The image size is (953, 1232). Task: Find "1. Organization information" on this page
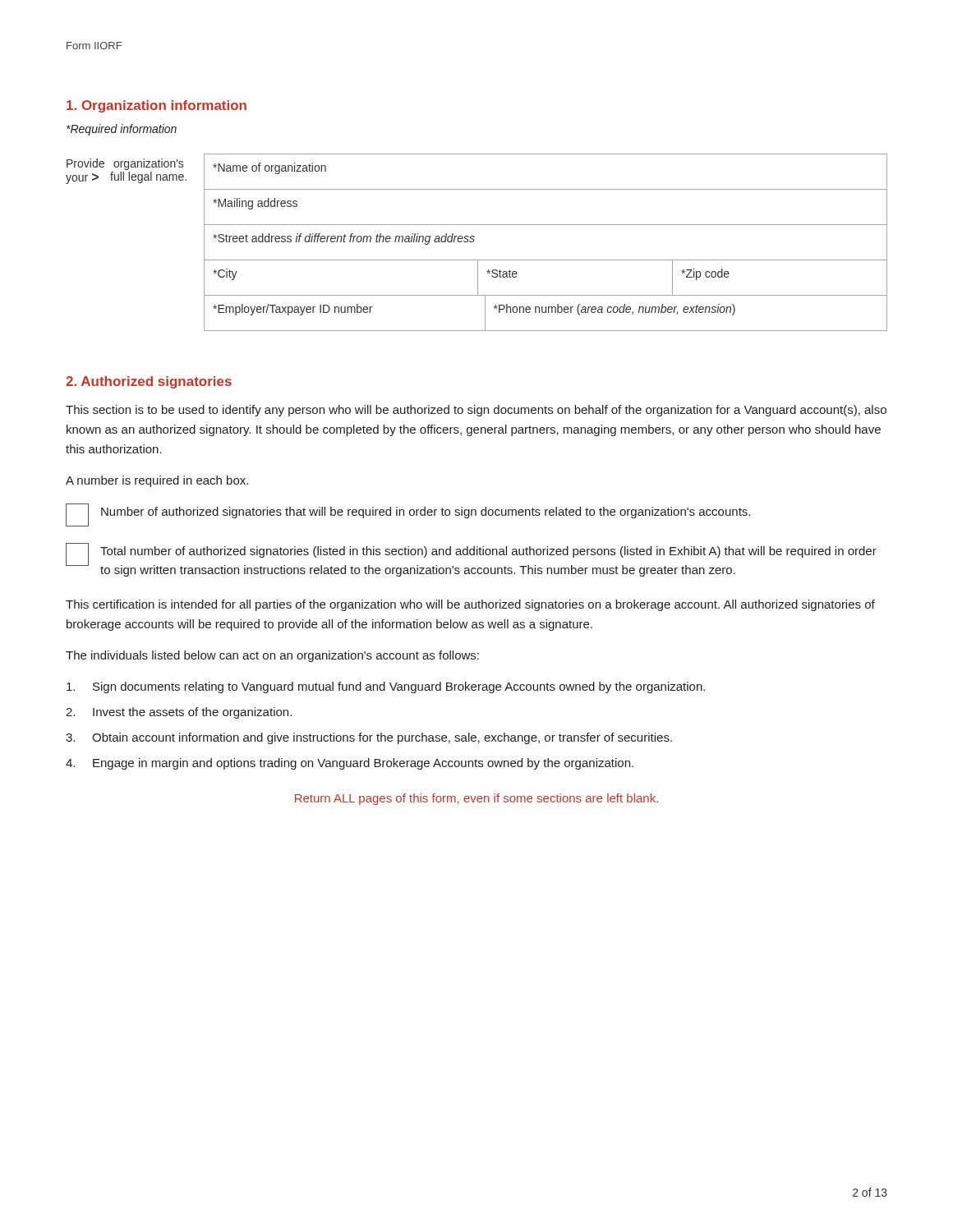pos(157,106)
